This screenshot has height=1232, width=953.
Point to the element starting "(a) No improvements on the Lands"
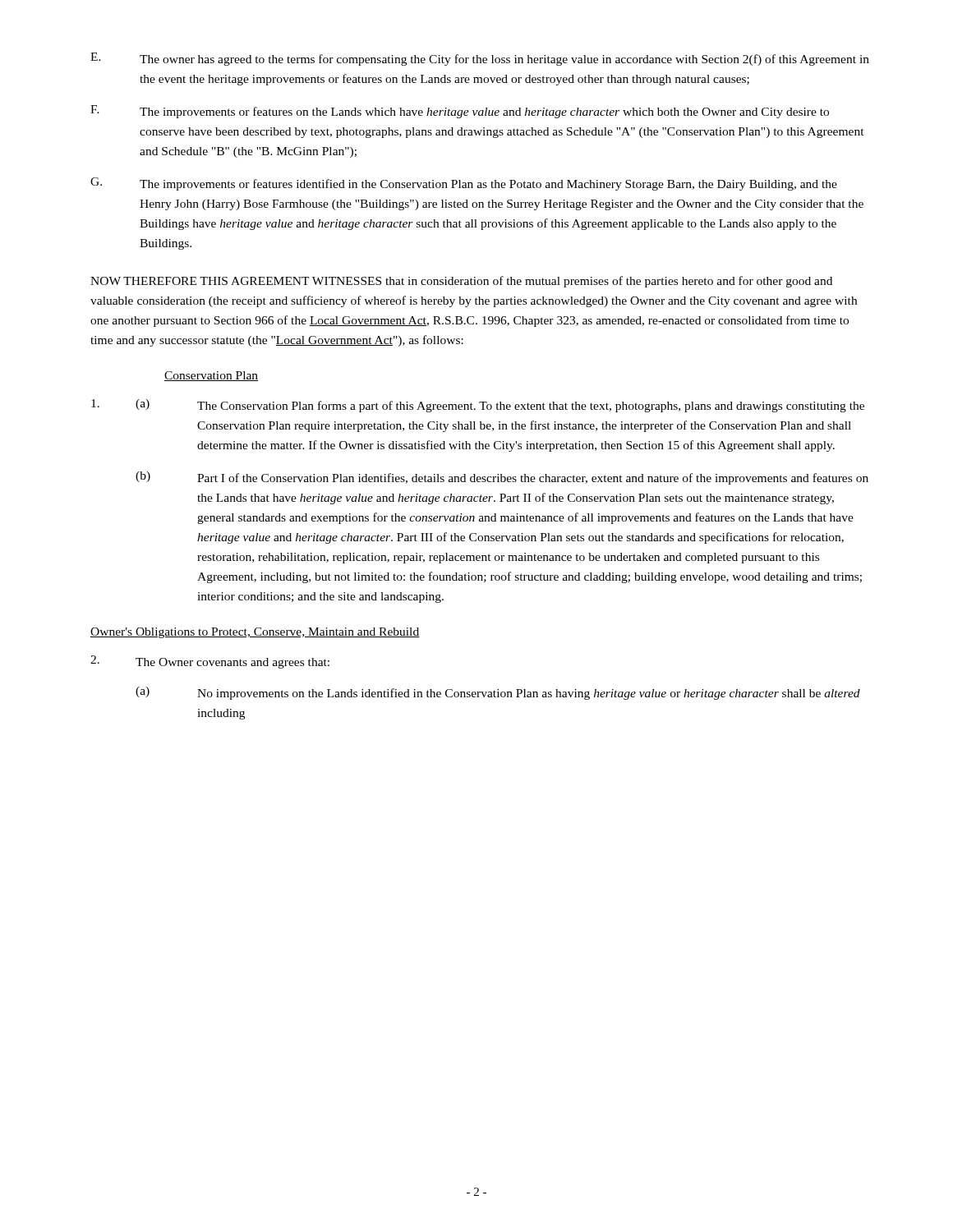(x=503, y=703)
